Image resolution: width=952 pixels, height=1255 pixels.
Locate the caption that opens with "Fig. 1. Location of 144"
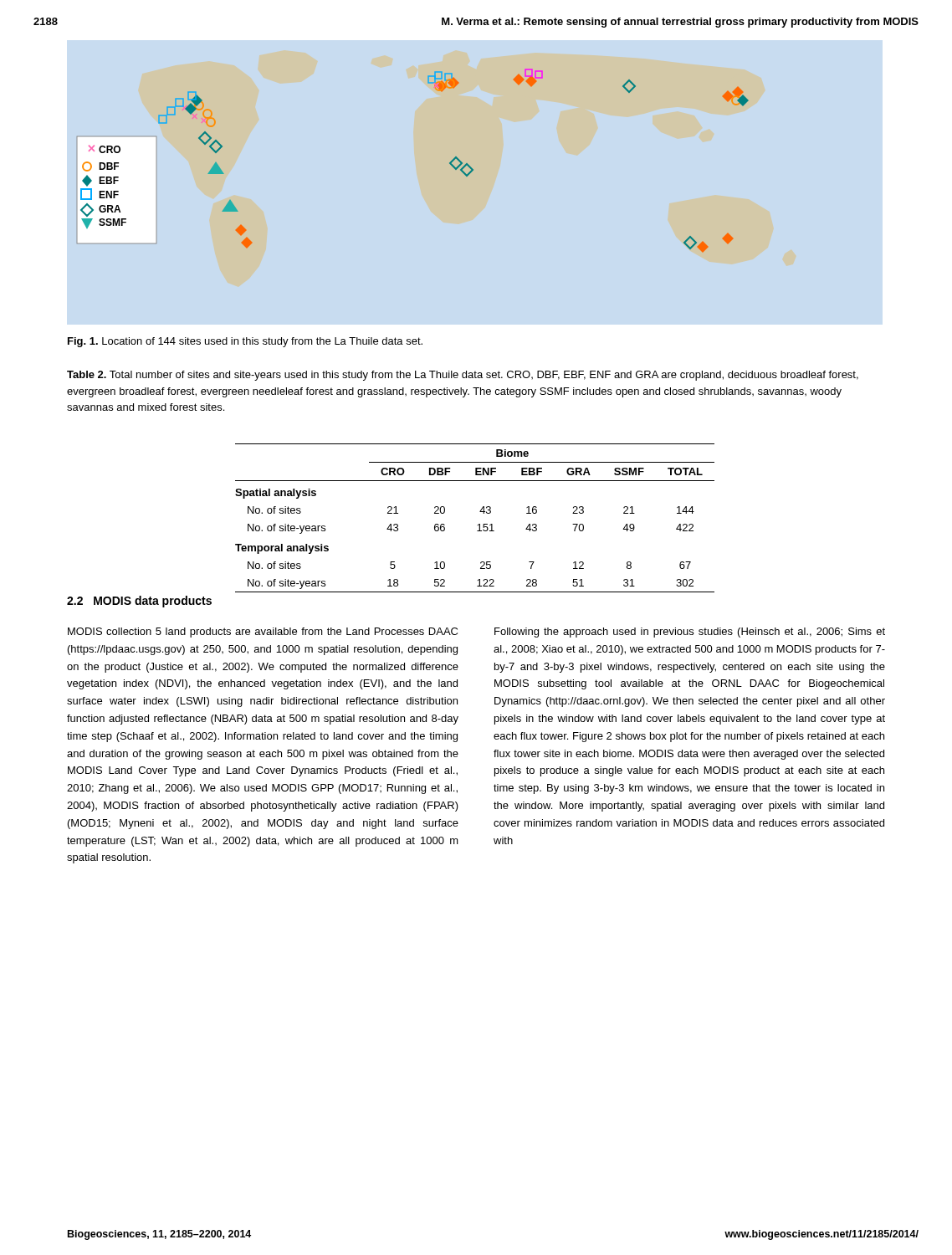(x=245, y=341)
